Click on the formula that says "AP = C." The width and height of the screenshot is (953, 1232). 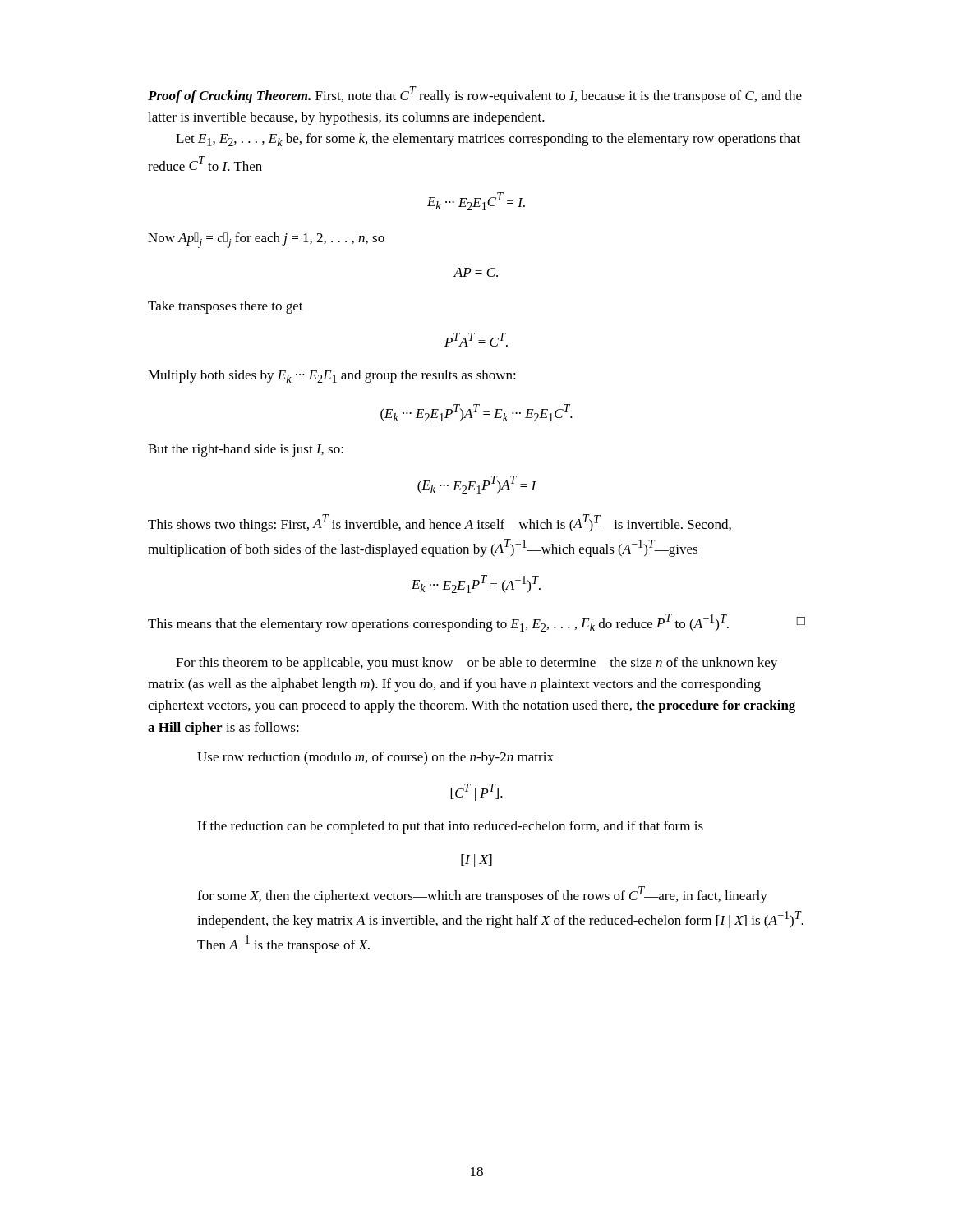click(476, 272)
